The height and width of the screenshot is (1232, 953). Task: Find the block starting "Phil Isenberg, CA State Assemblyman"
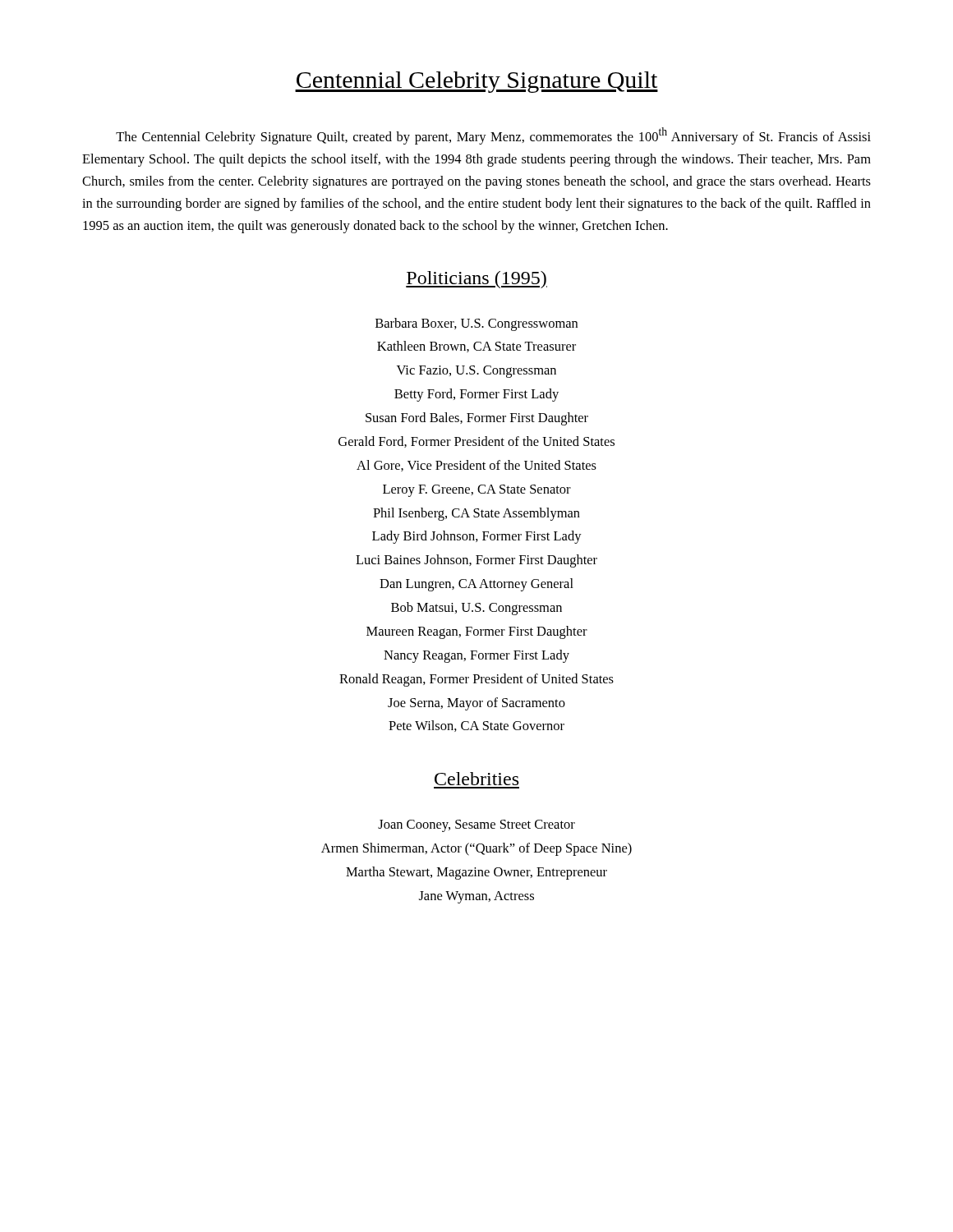point(476,513)
